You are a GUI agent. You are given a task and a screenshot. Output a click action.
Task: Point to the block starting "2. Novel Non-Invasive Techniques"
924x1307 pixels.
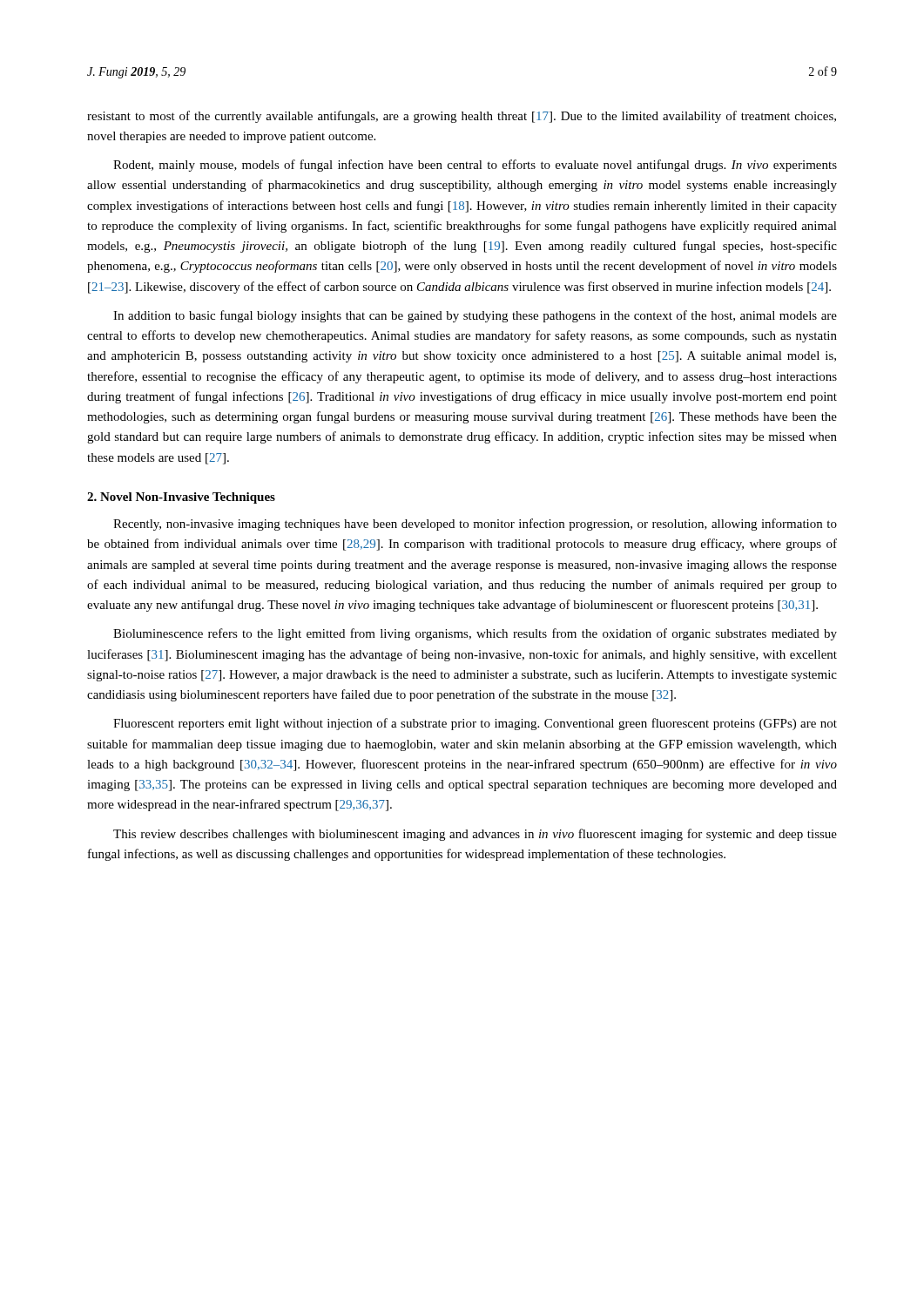[x=181, y=497]
